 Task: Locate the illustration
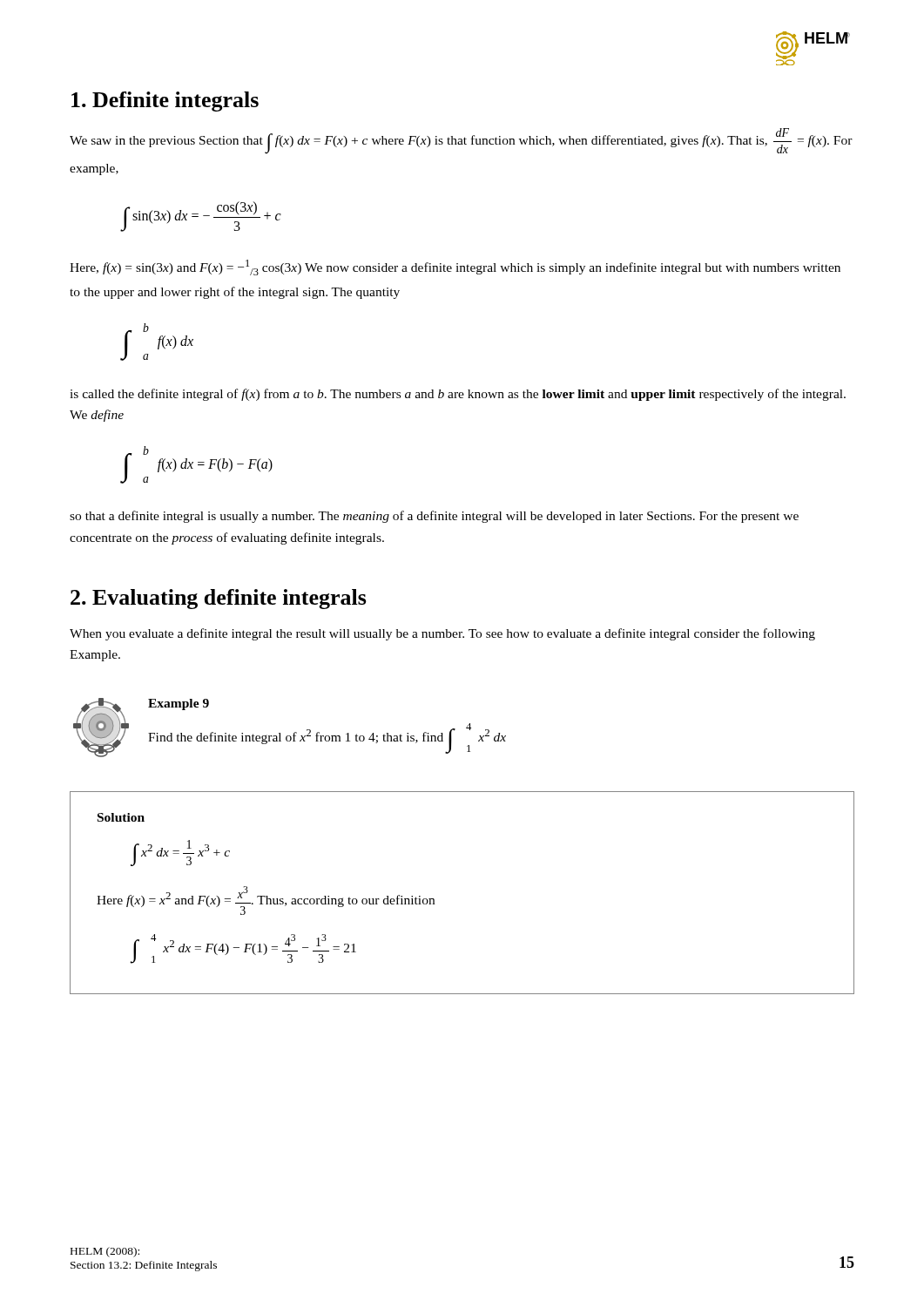[101, 727]
